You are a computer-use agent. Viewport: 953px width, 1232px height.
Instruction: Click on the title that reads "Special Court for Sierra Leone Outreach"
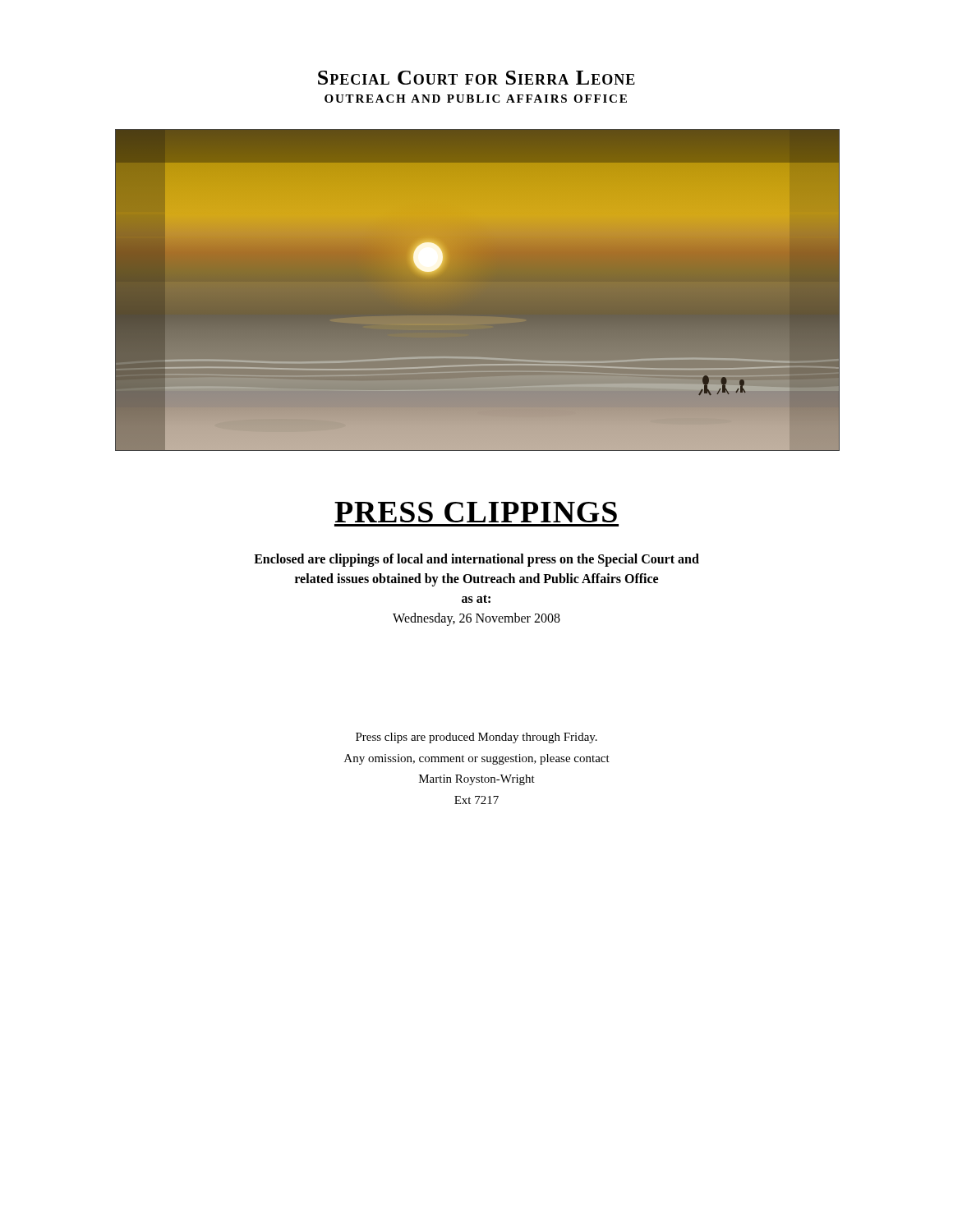[x=476, y=86]
